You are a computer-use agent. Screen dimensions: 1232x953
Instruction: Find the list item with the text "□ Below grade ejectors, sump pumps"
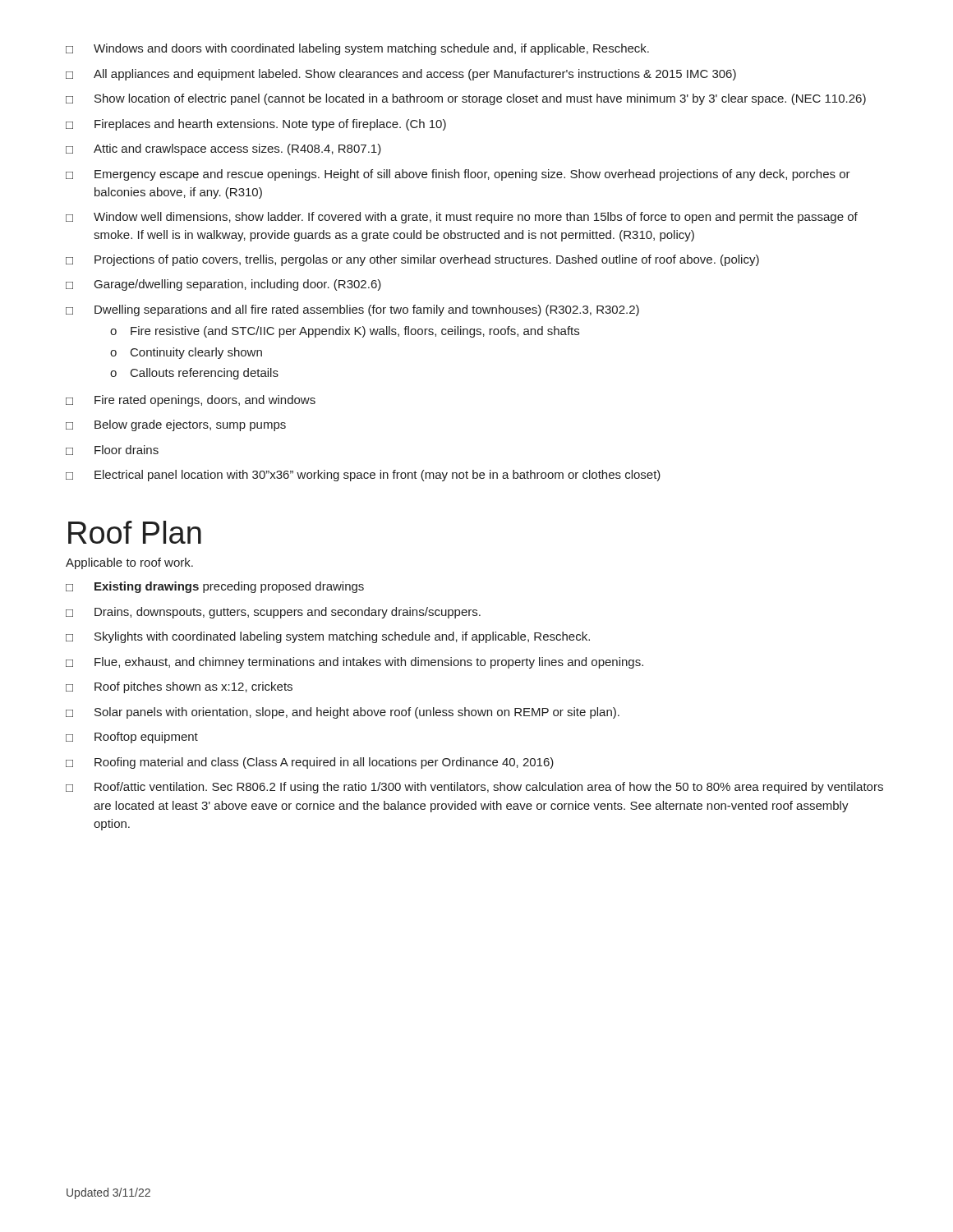tap(176, 425)
